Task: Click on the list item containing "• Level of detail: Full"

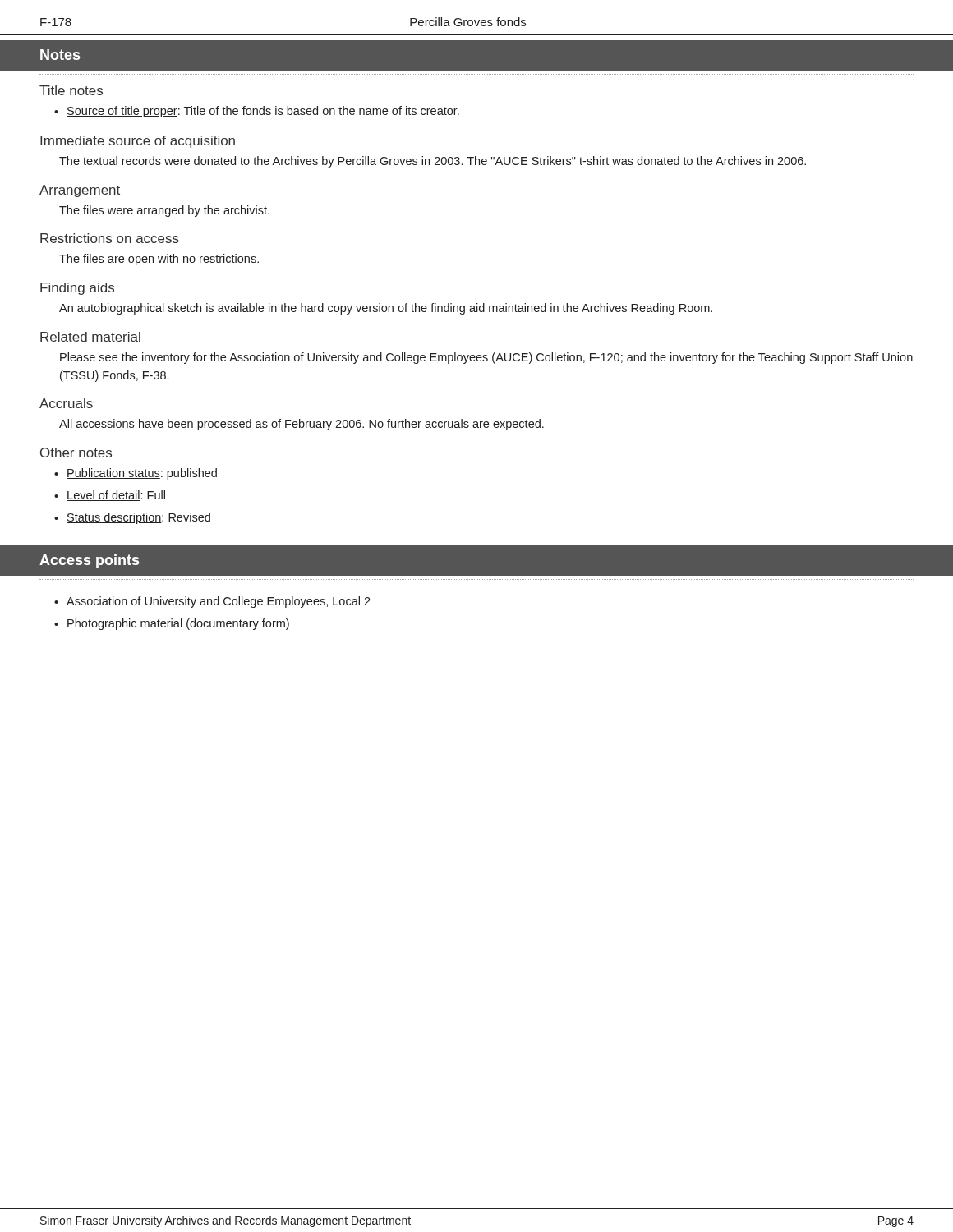Action: coord(110,496)
